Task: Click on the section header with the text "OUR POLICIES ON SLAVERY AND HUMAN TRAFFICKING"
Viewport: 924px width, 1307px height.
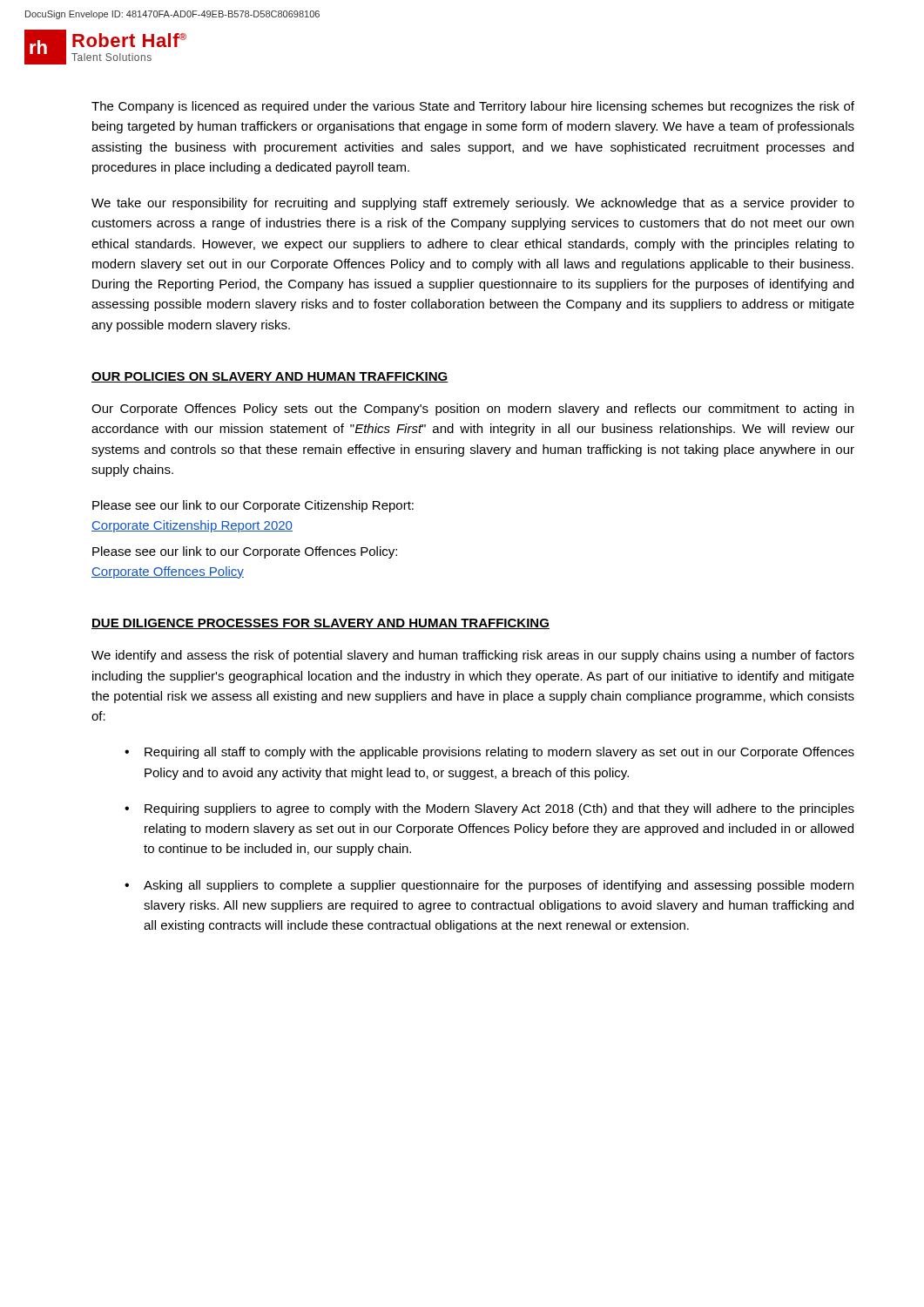Action: [270, 376]
